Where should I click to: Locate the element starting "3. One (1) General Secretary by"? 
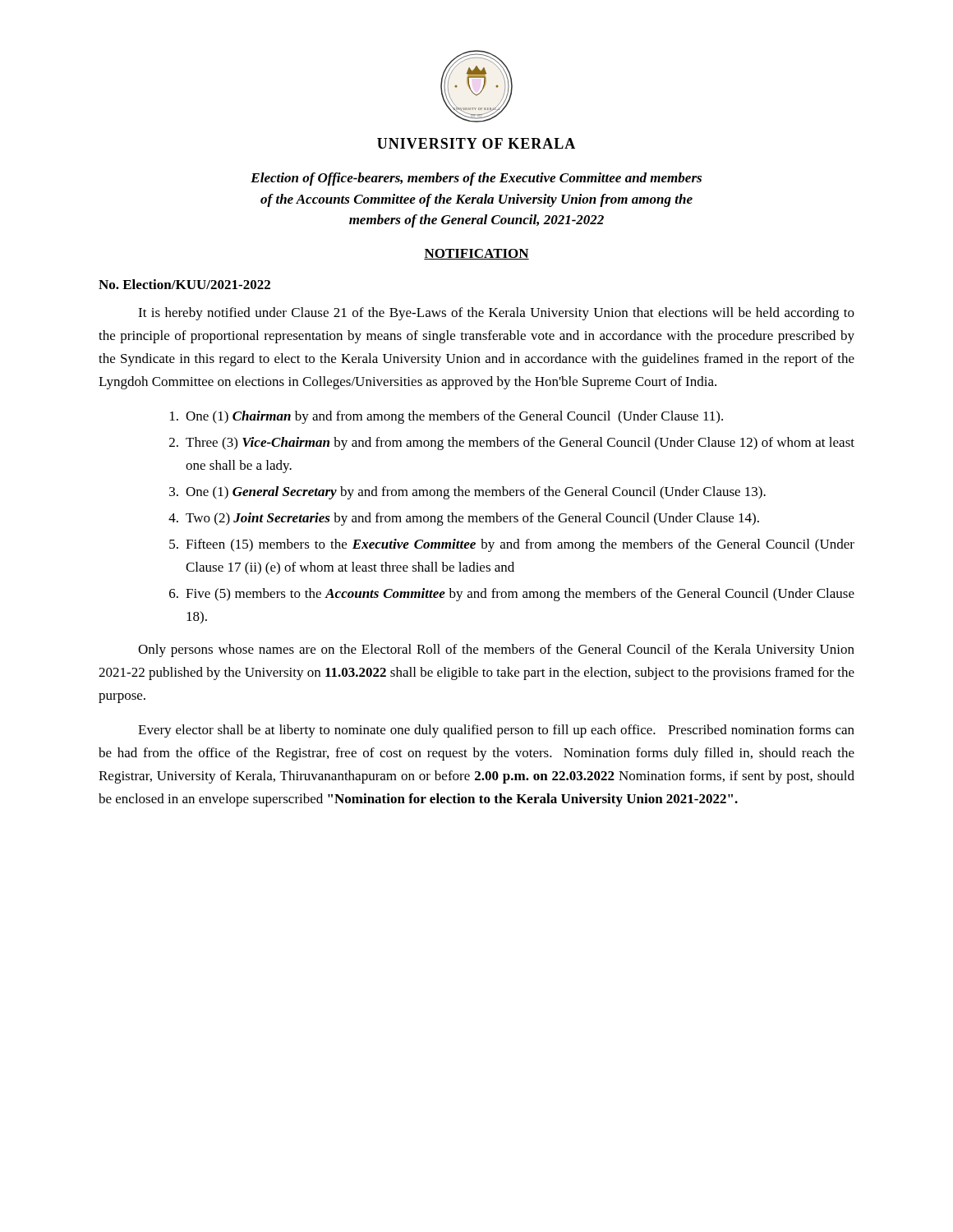click(501, 492)
